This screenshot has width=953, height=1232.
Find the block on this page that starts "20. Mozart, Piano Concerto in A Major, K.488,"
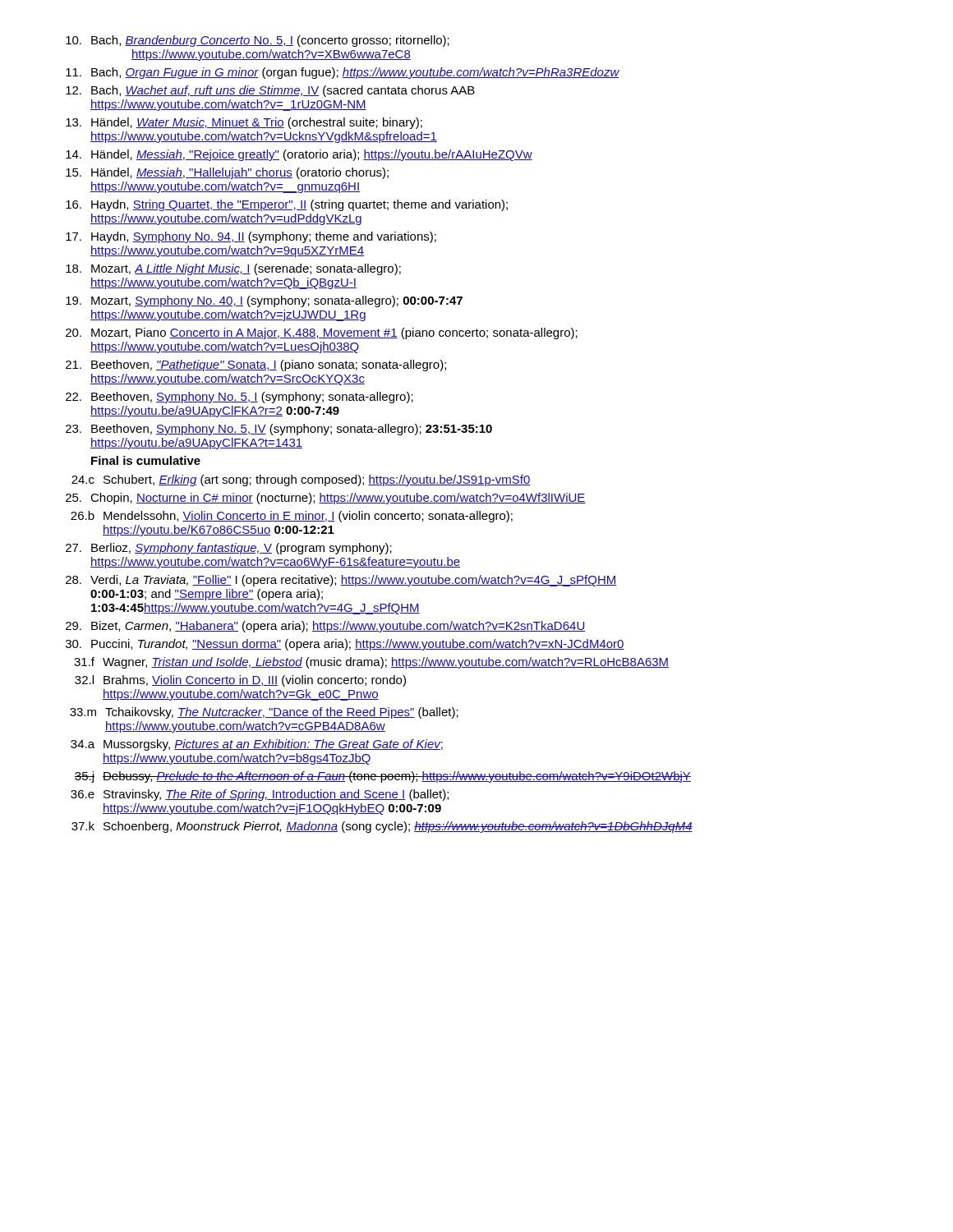pyautogui.click(x=314, y=339)
